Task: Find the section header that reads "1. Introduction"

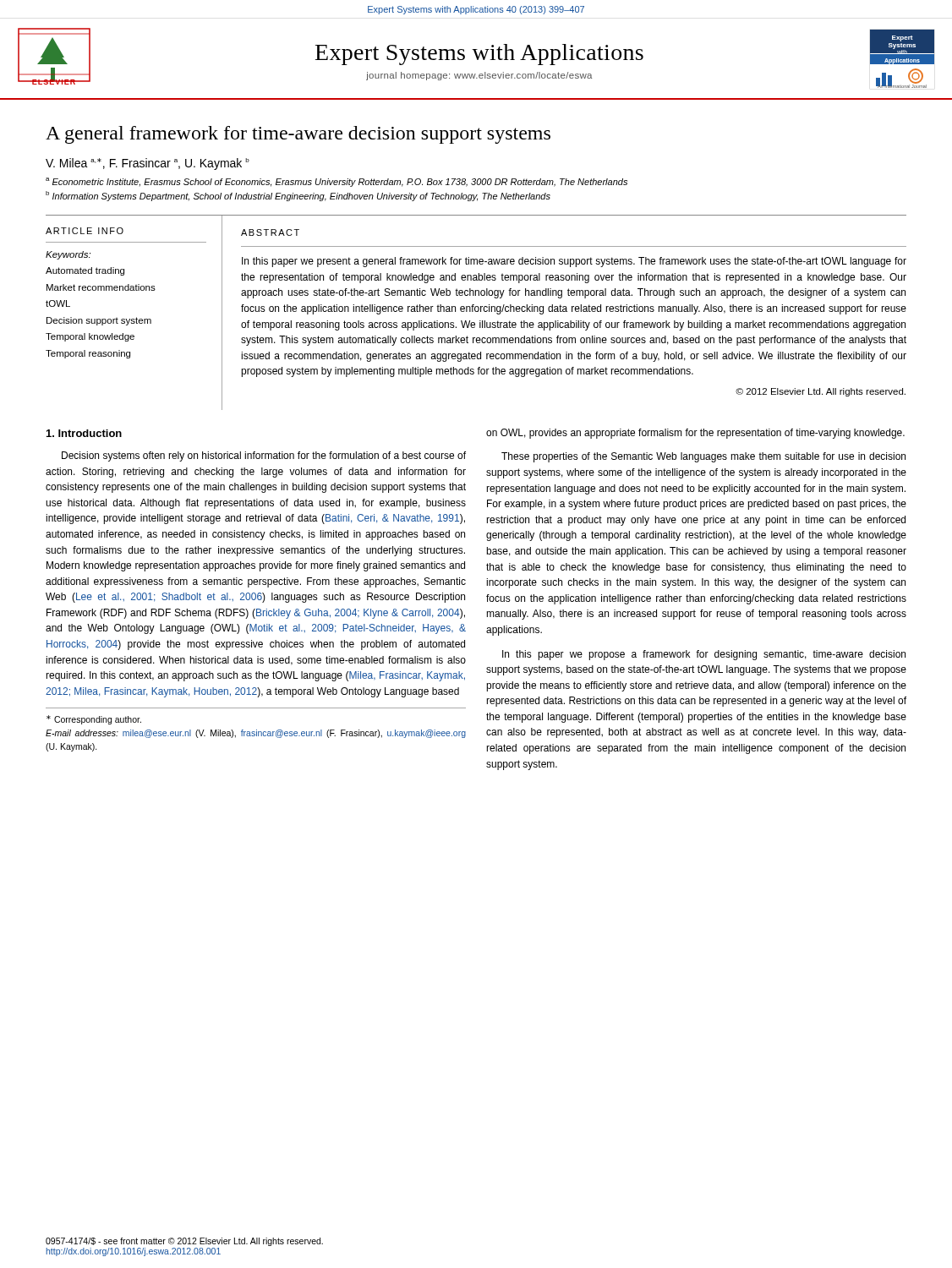Action: (x=84, y=433)
